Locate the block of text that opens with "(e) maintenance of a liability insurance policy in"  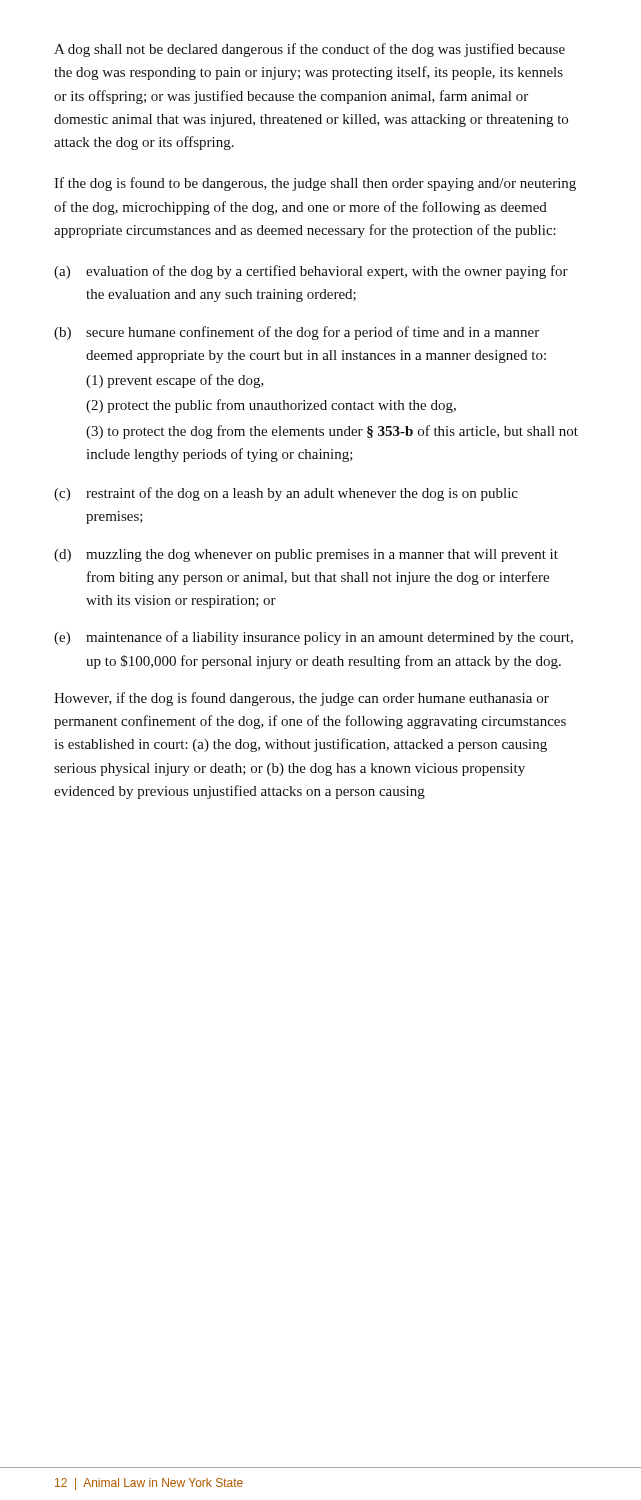click(316, 650)
